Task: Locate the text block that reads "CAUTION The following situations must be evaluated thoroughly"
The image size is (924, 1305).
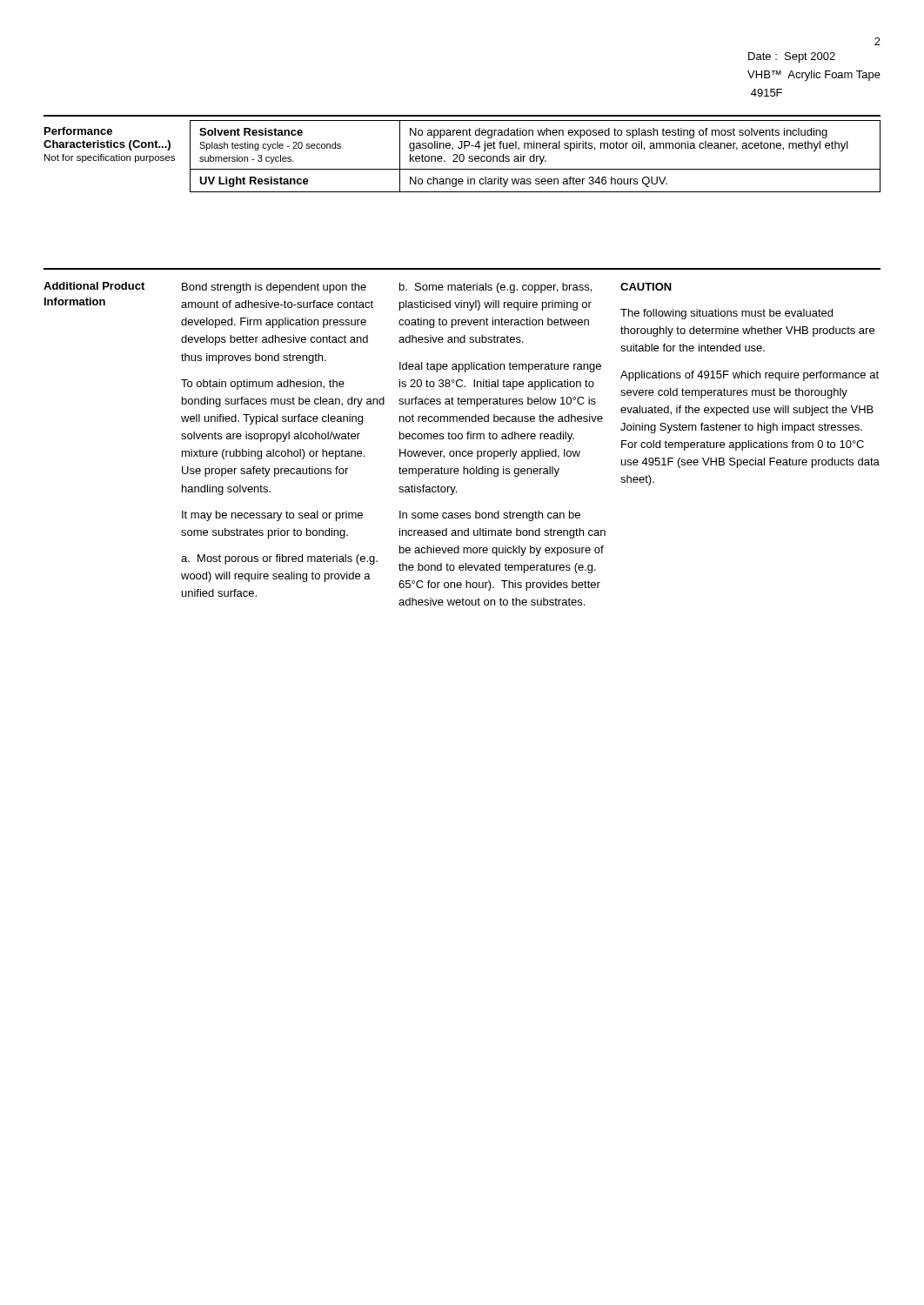Action: point(750,383)
